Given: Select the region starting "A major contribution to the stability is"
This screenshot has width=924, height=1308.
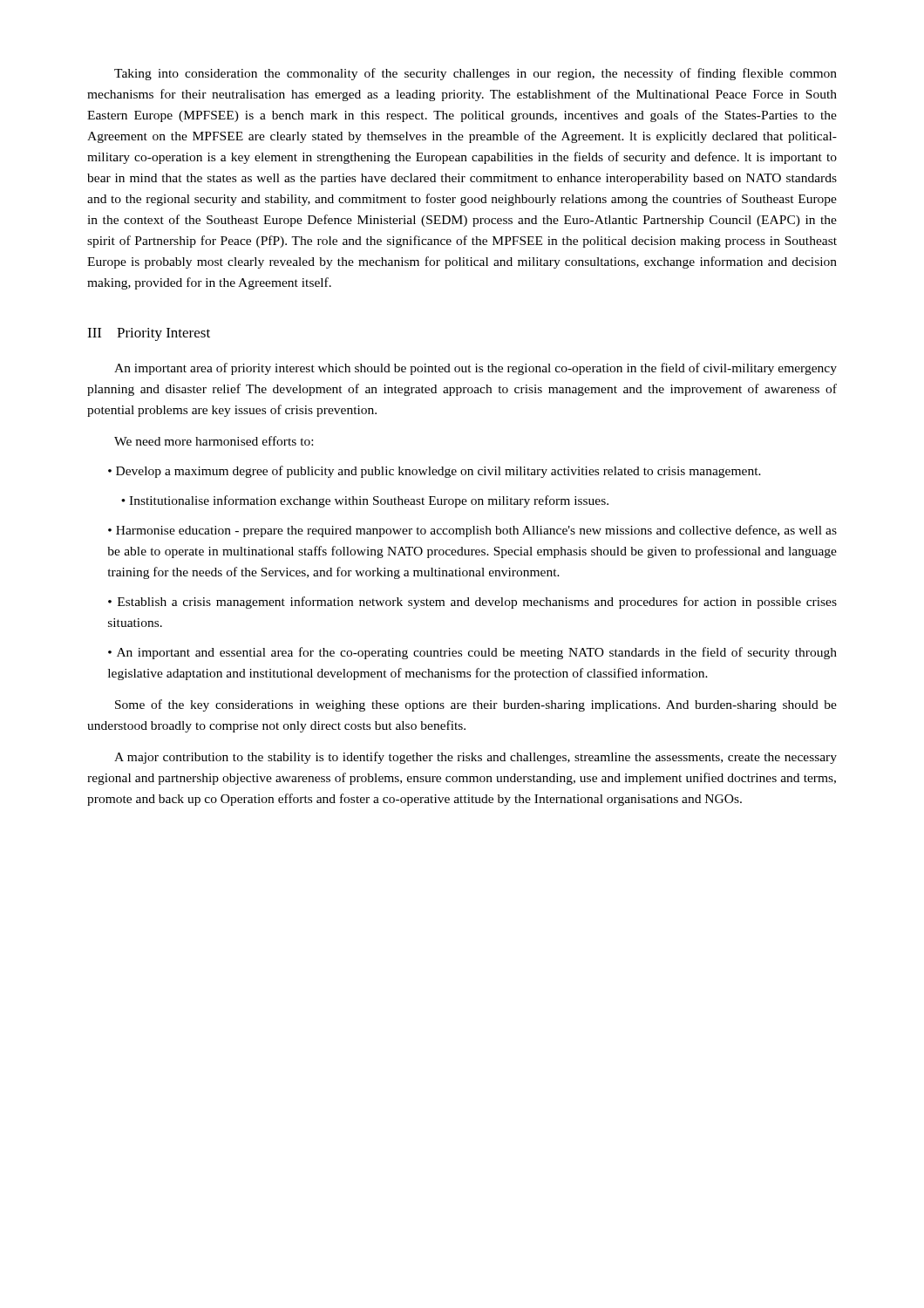Looking at the screenshot, I should [462, 778].
